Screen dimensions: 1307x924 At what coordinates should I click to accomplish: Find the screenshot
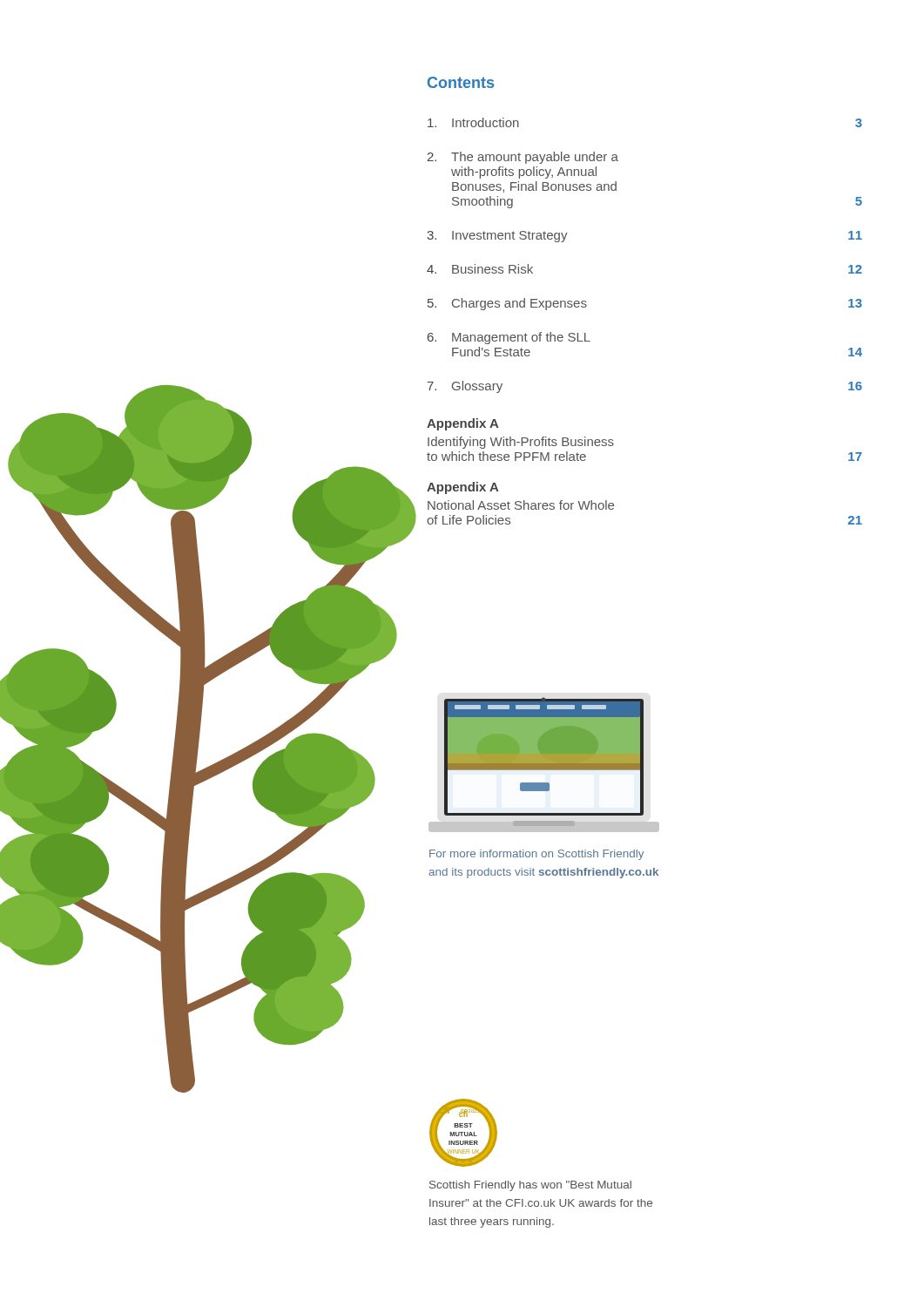544,764
